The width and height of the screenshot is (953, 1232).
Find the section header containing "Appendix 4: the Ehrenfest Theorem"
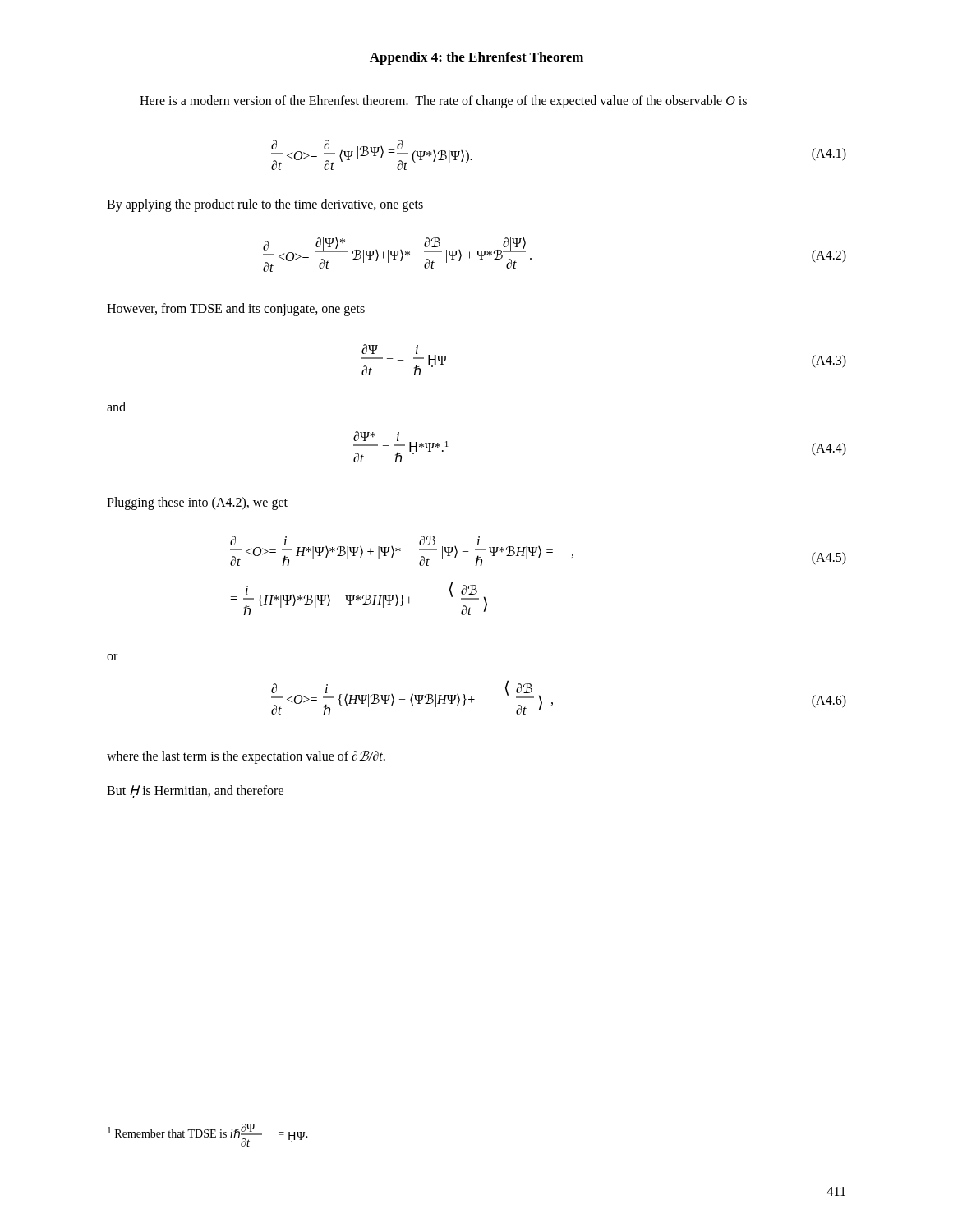tap(476, 57)
